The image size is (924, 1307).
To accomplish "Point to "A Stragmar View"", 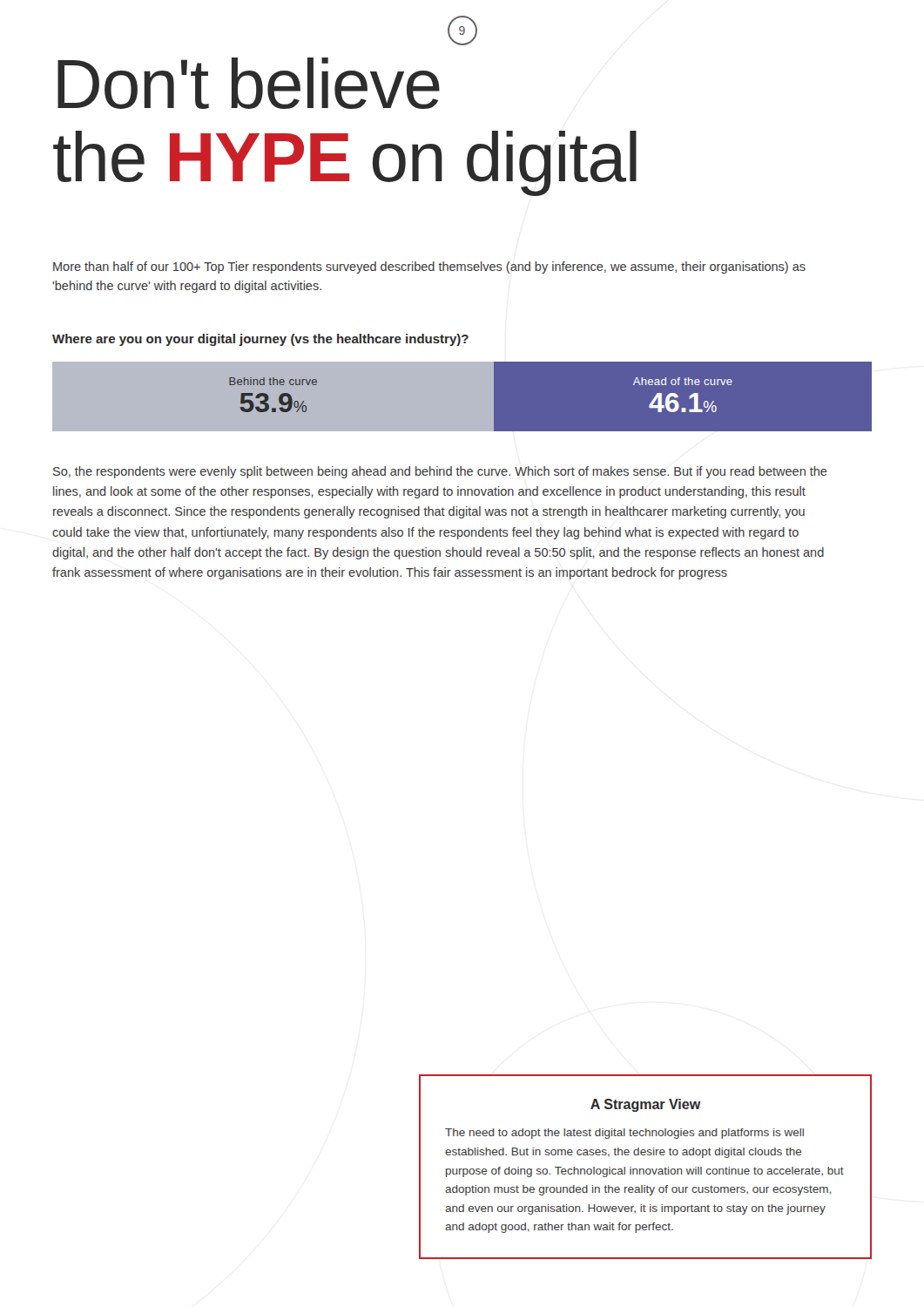I will pos(645,1105).
